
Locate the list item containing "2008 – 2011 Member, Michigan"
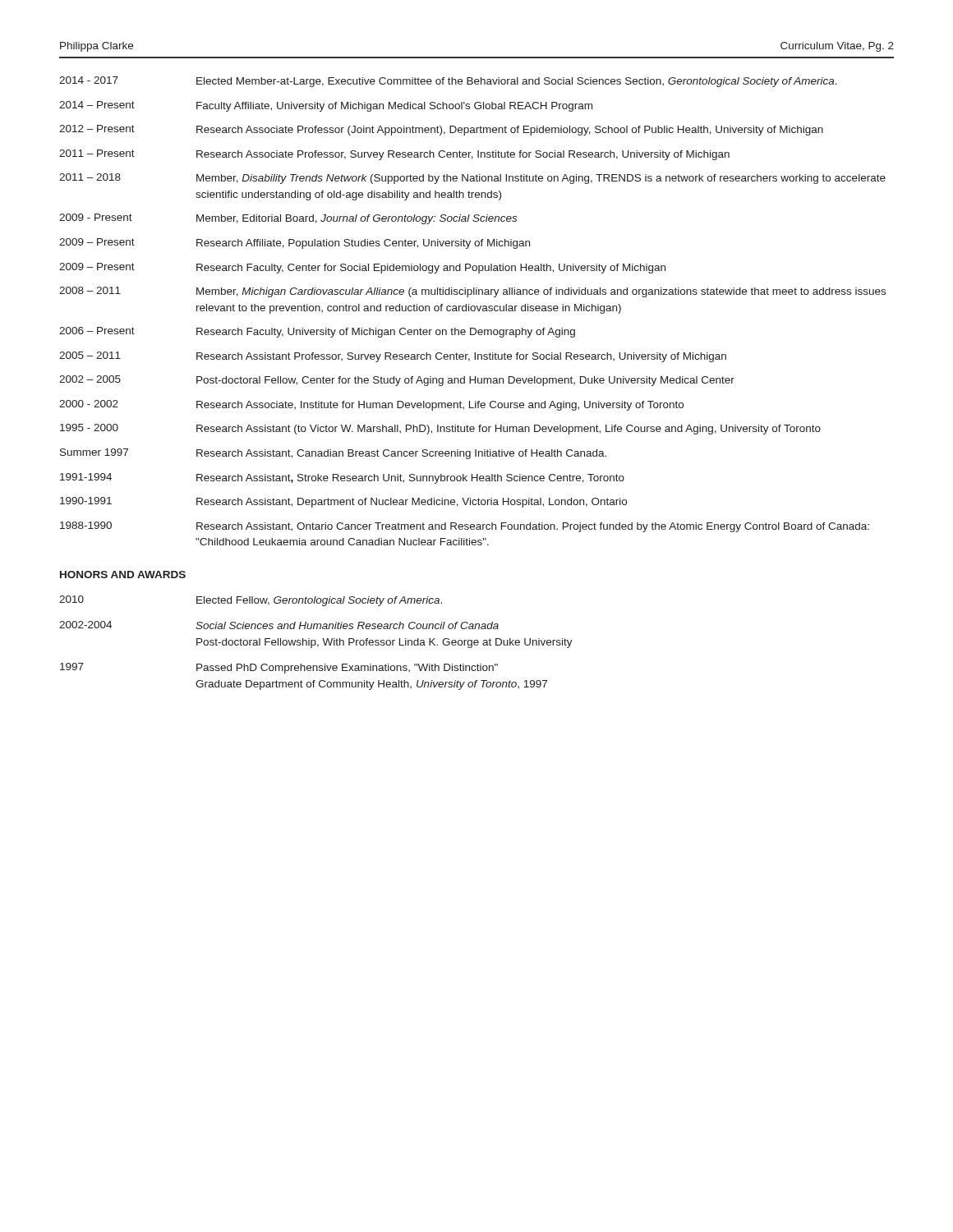[476, 299]
